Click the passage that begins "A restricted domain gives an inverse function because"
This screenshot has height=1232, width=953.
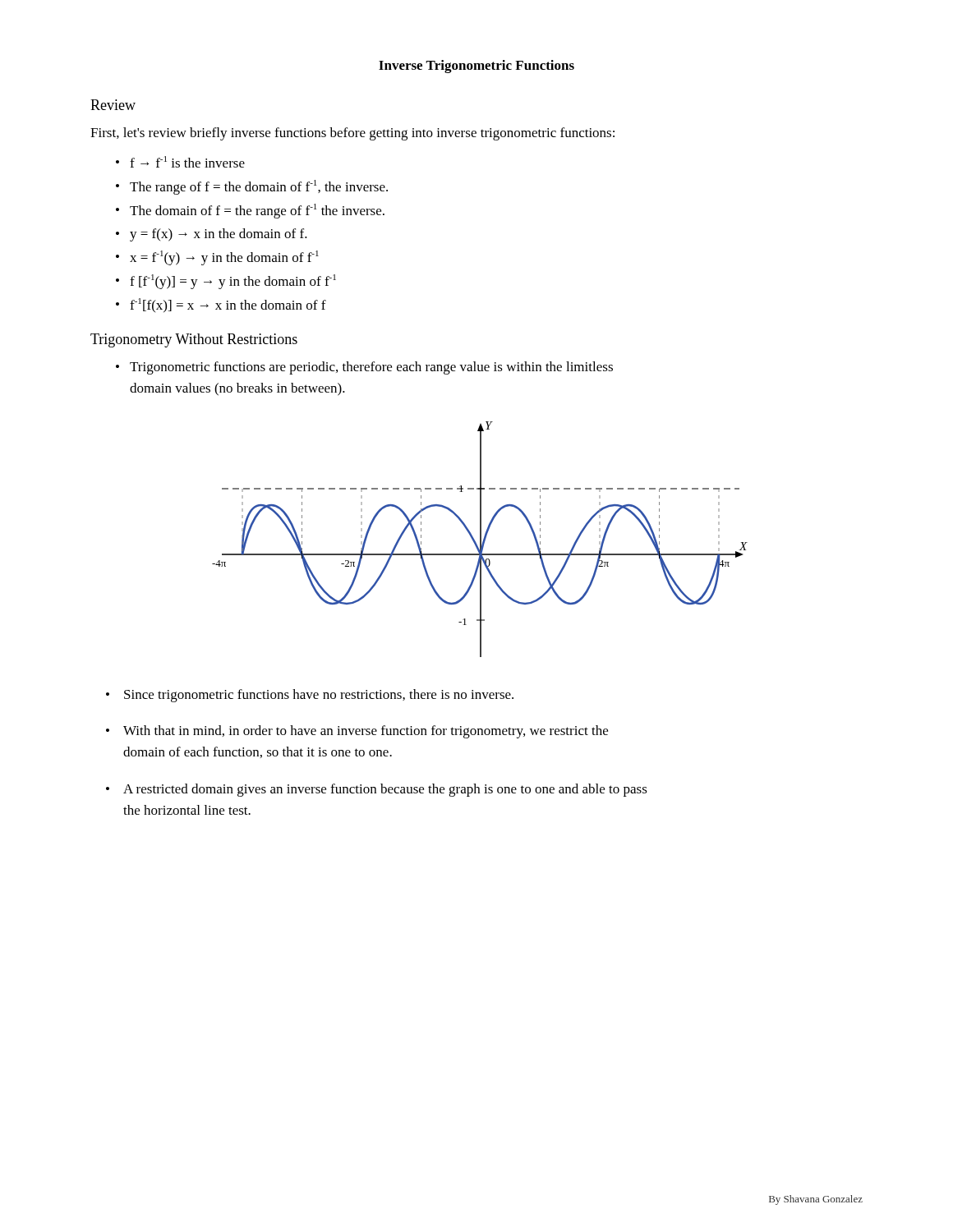point(385,799)
